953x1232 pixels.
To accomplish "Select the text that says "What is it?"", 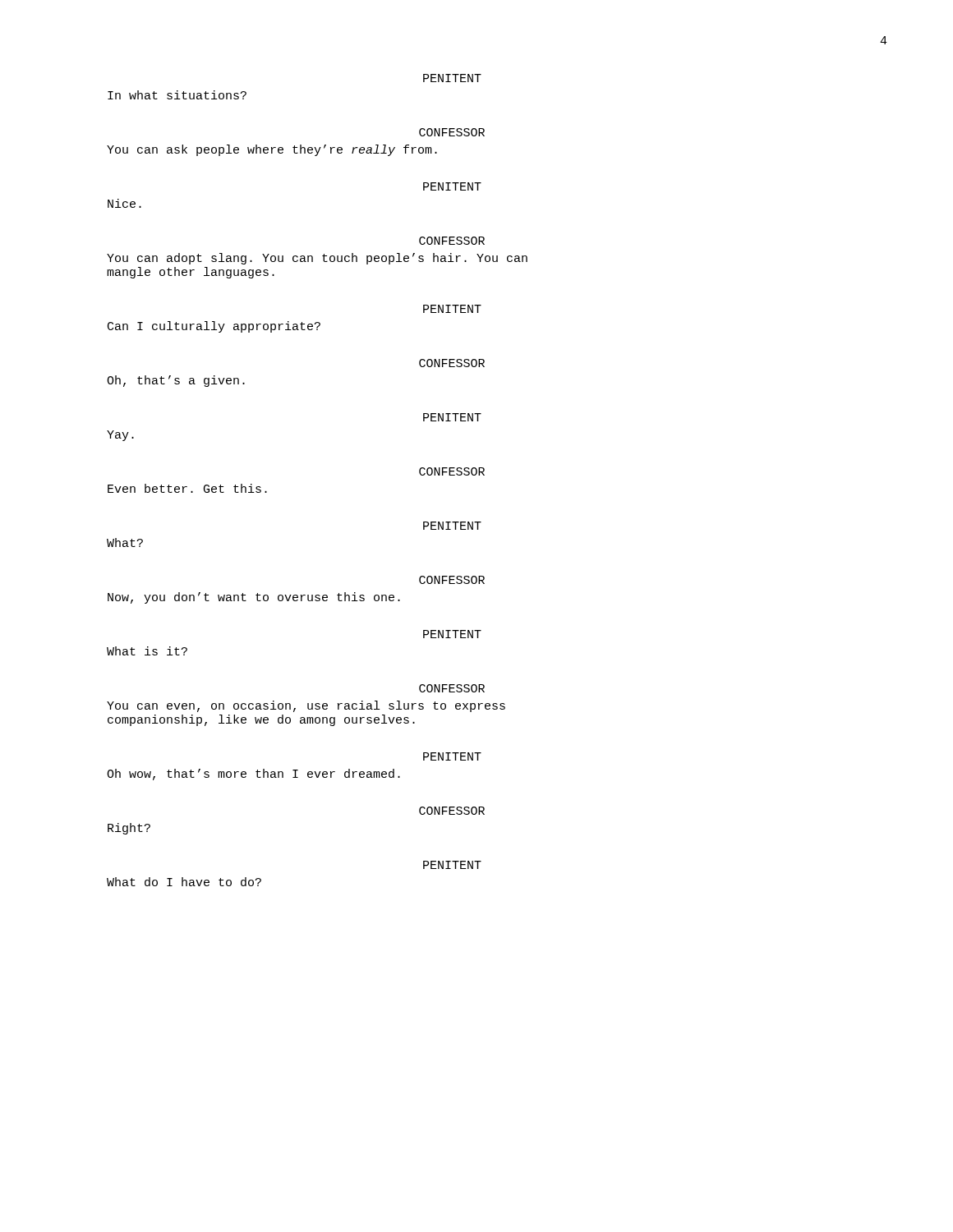I will pos(147,653).
